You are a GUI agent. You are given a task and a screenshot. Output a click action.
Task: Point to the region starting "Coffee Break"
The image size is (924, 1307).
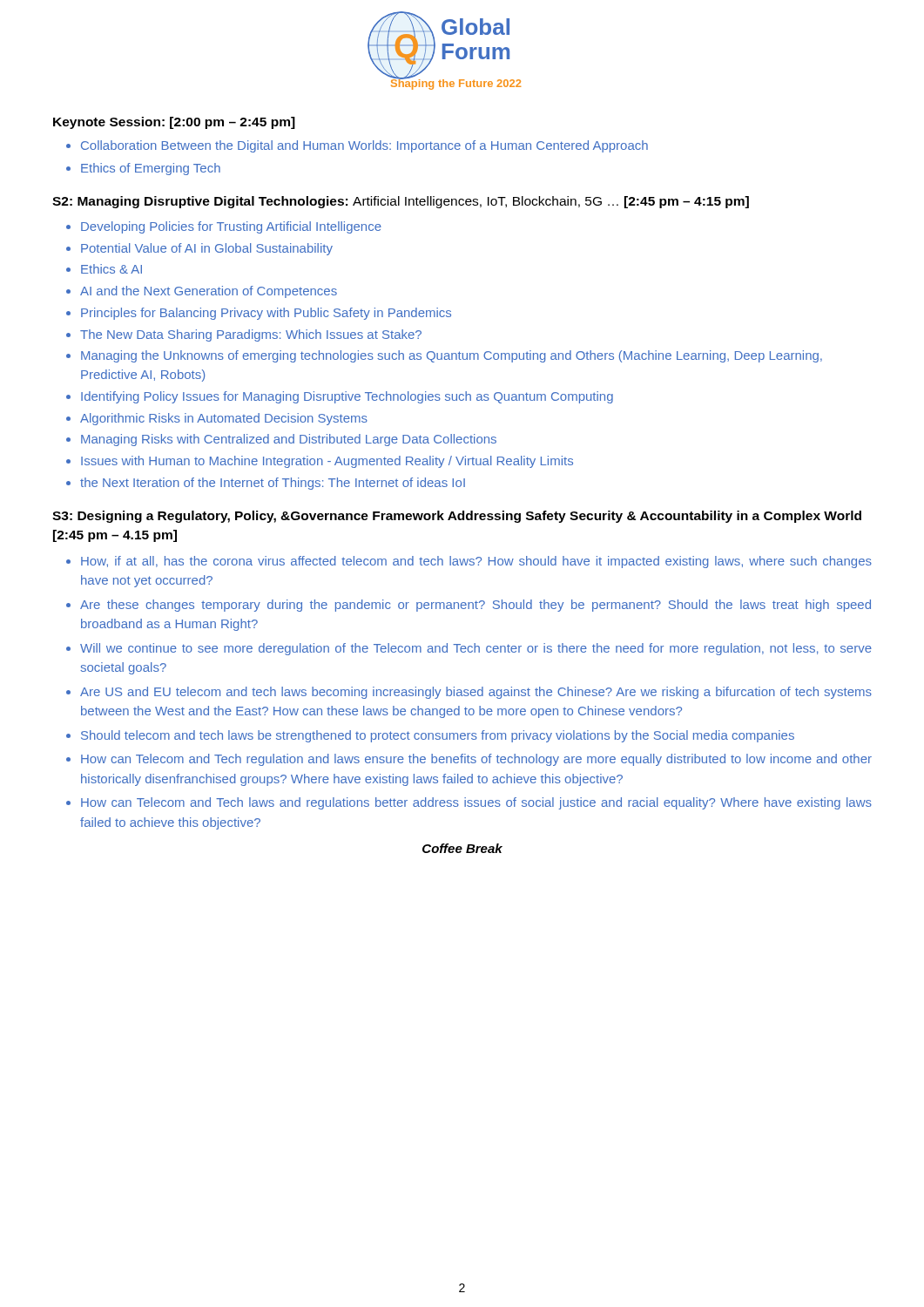tap(462, 848)
